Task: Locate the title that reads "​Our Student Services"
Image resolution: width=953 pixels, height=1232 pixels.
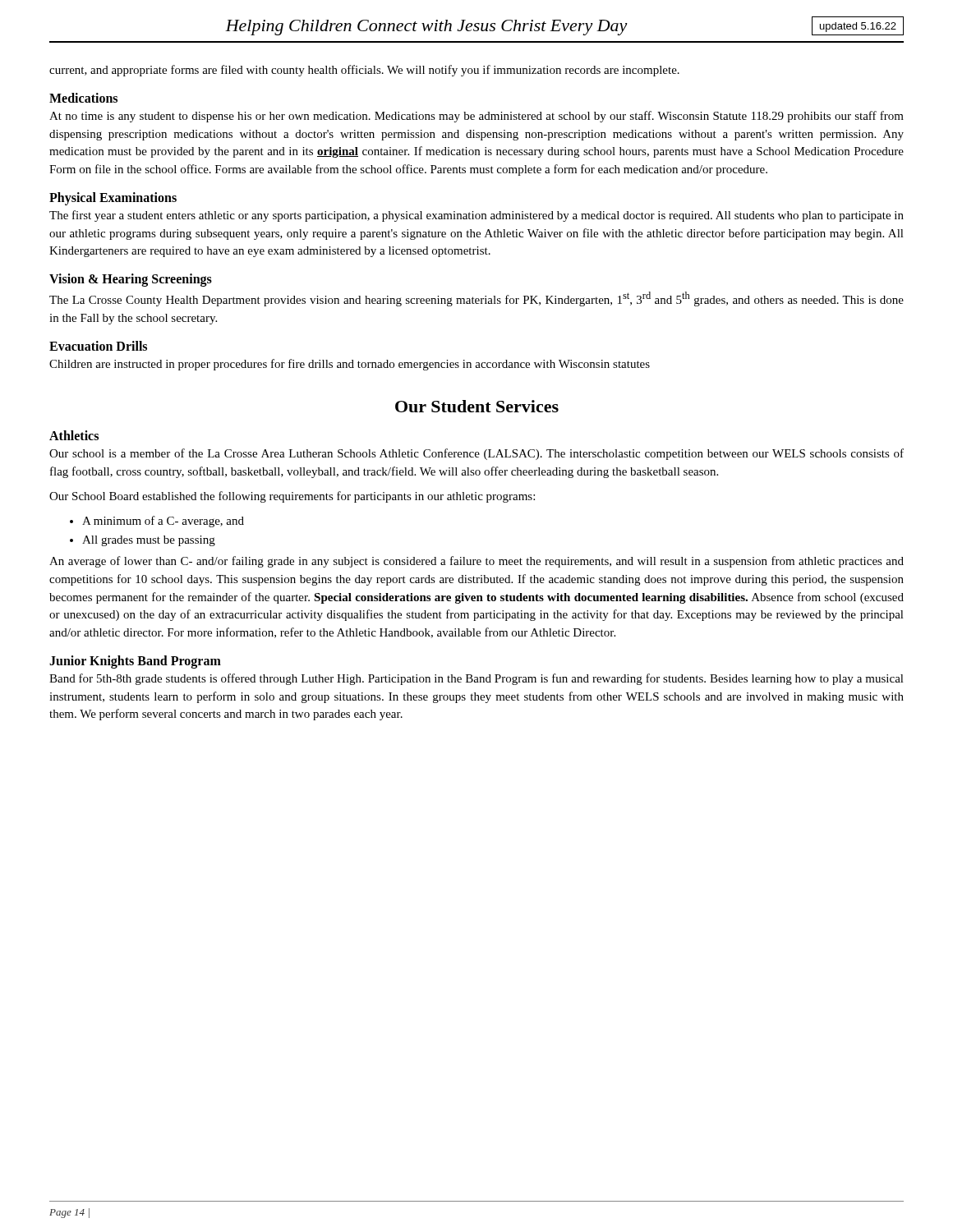Action: tap(476, 406)
